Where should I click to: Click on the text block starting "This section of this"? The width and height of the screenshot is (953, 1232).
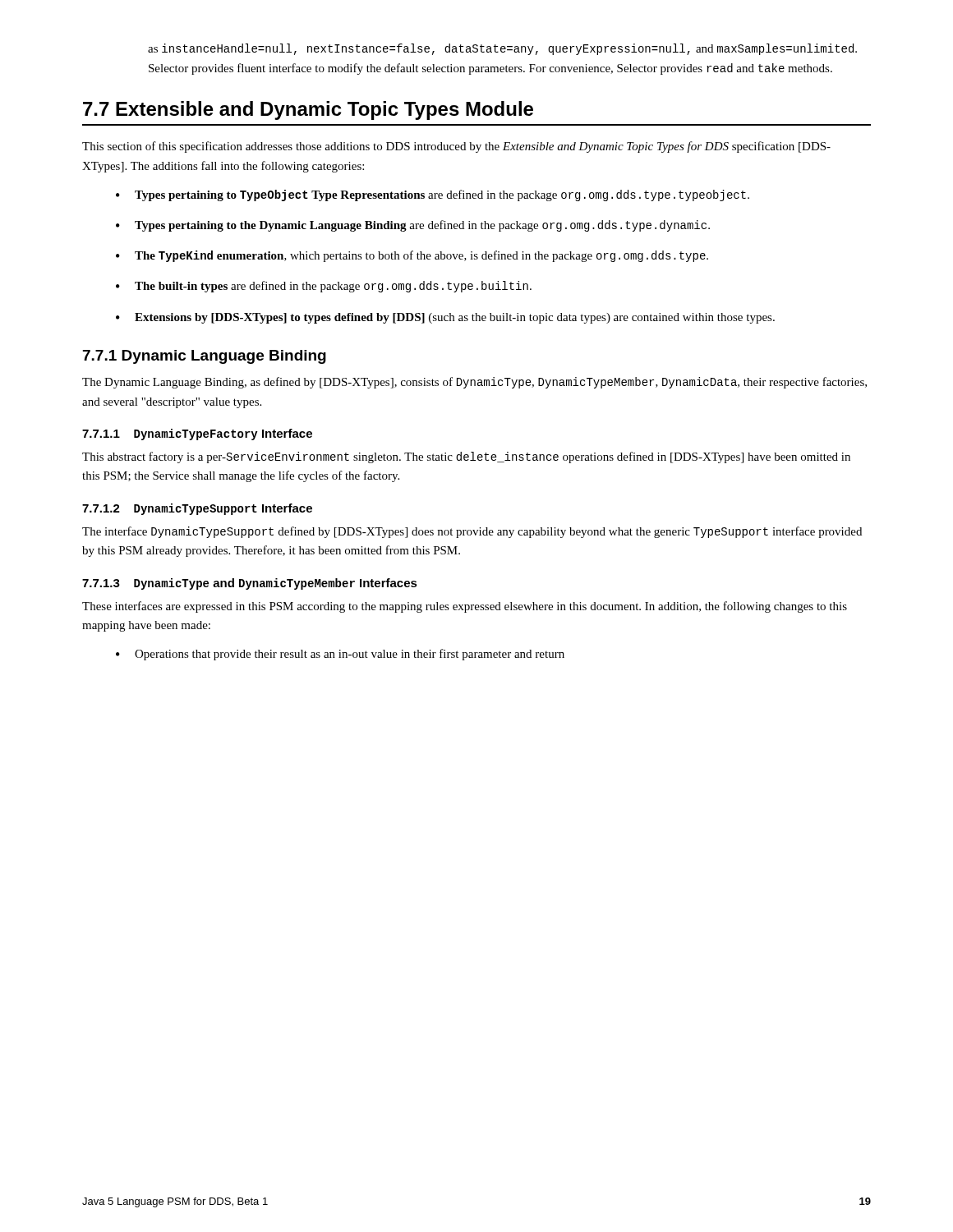pyautogui.click(x=476, y=157)
